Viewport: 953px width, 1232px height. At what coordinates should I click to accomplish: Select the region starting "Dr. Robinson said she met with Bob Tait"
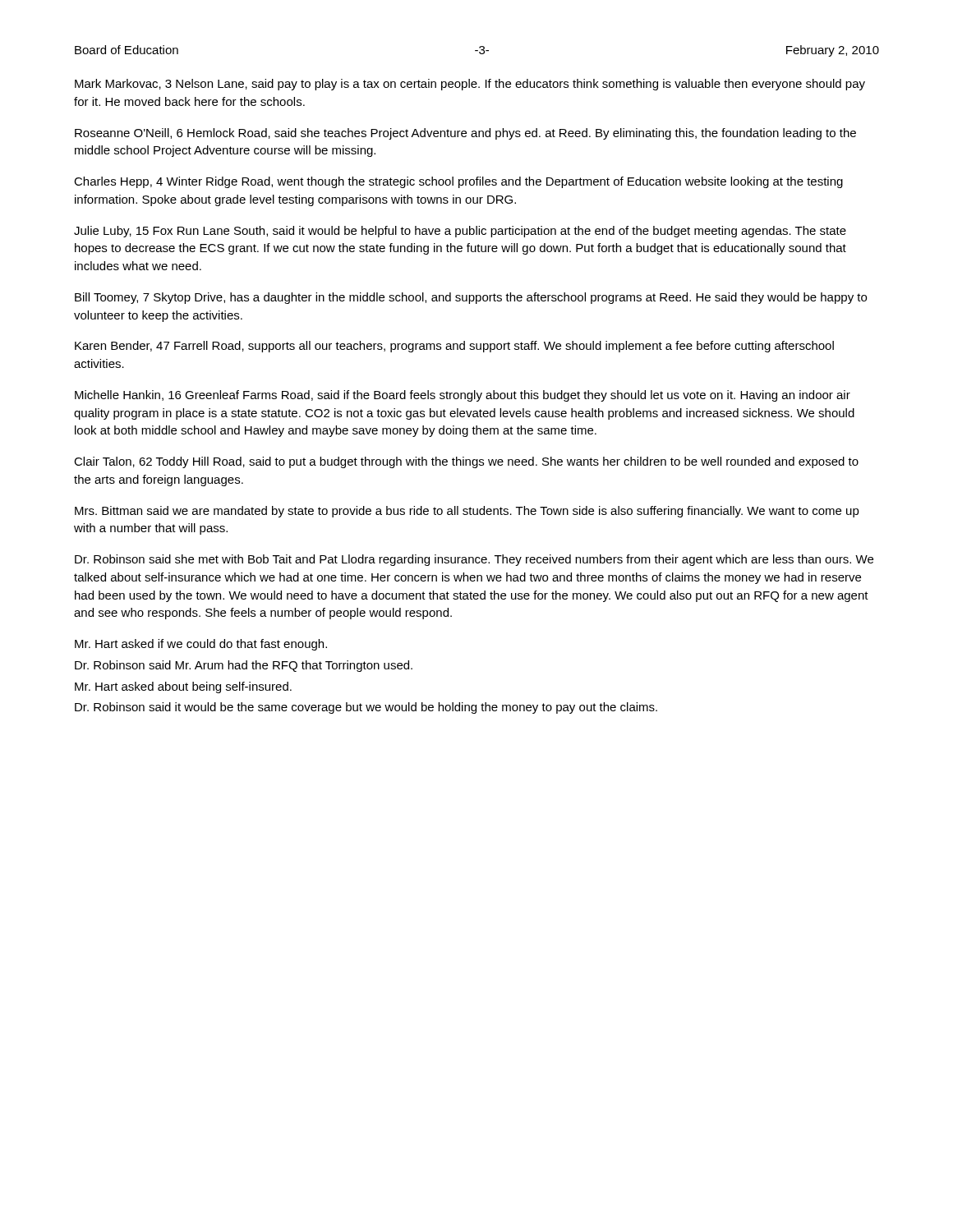click(474, 586)
